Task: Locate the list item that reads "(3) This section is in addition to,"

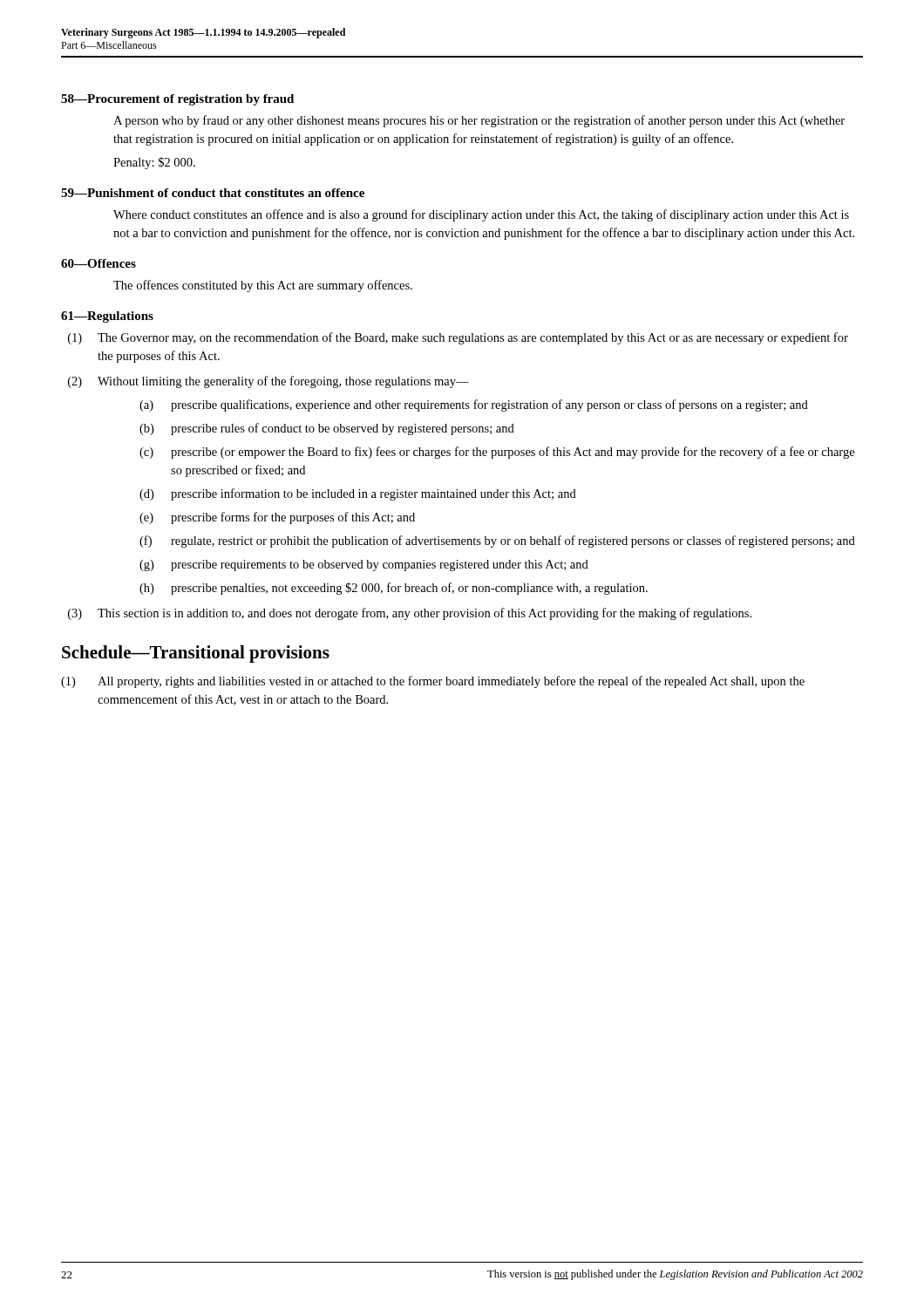Action: click(x=462, y=614)
